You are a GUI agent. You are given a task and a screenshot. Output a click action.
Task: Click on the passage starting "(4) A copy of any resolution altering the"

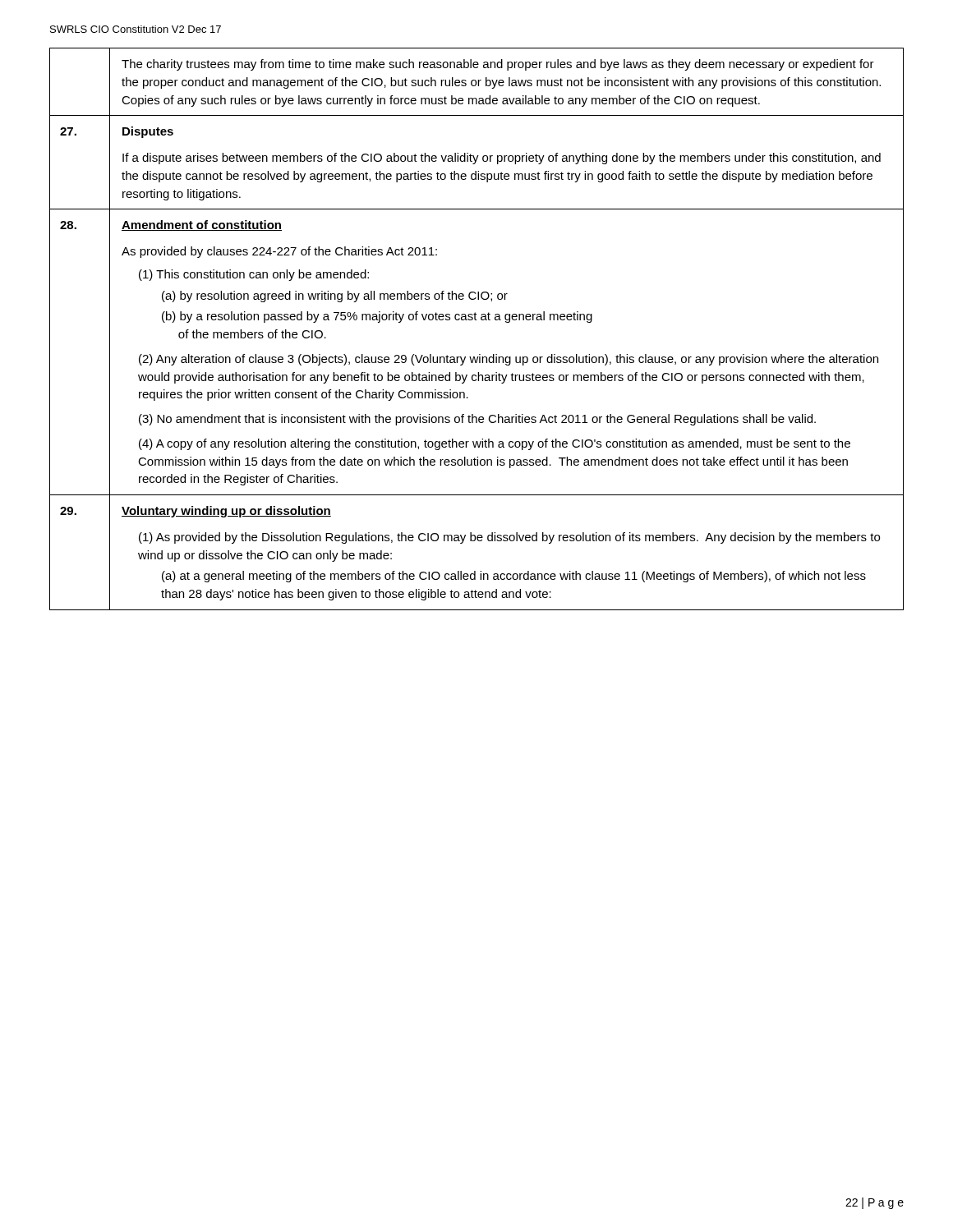(494, 461)
